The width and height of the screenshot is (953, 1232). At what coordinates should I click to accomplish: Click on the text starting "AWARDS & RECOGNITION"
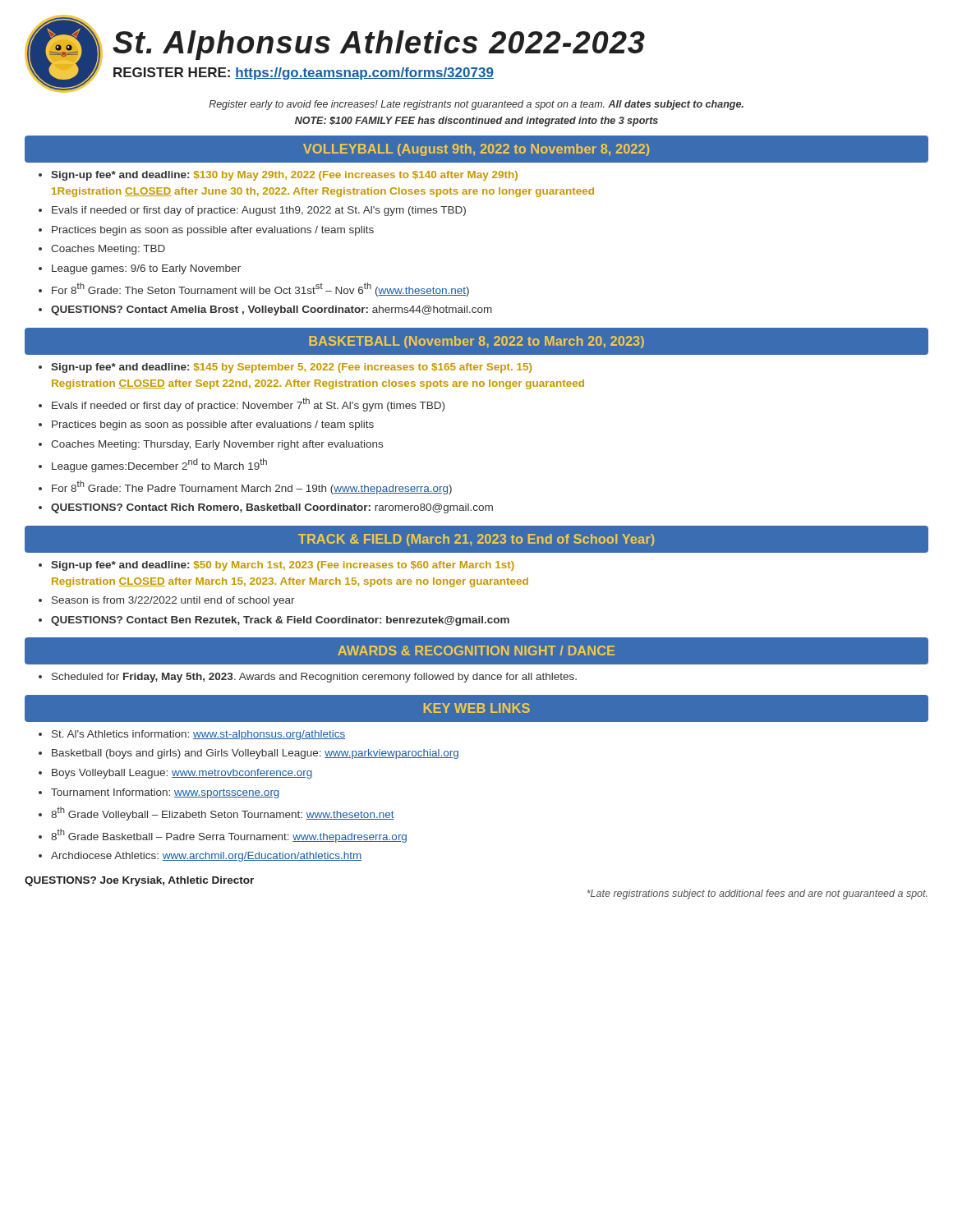coord(476,651)
